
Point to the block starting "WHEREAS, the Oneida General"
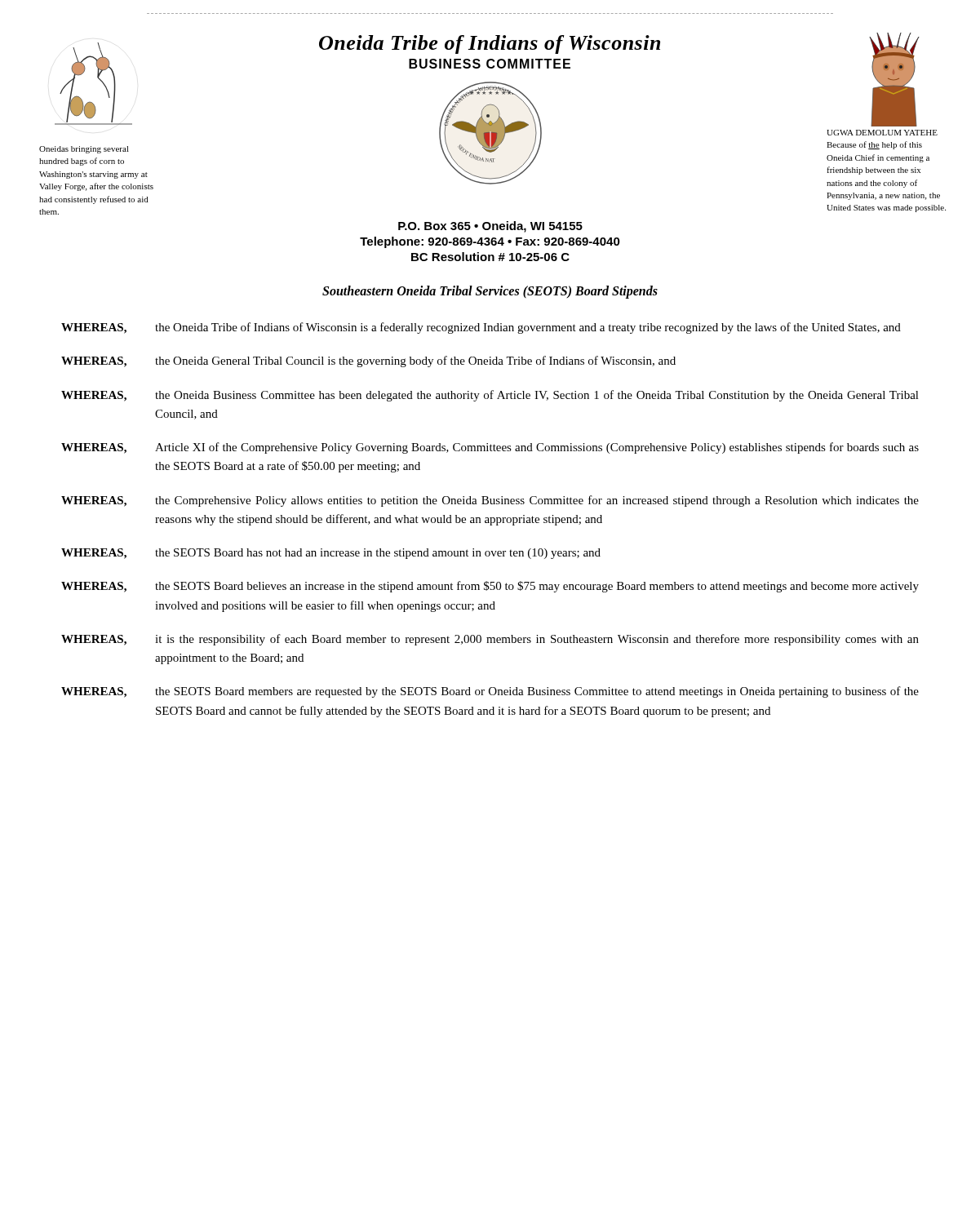490,361
